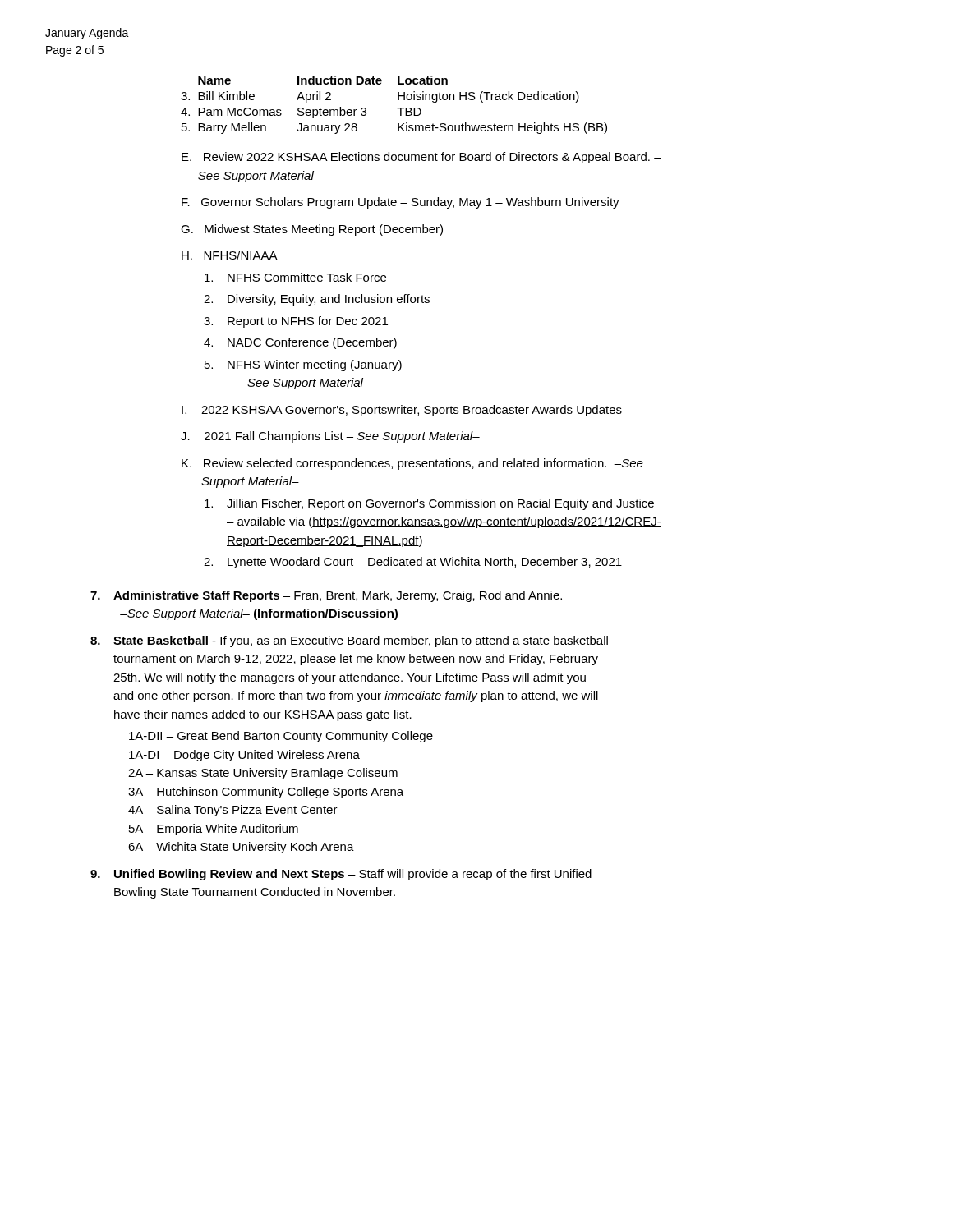Where is the passage that starts "K. Review selected correspondences,"?
The width and height of the screenshot is (953, 1232).
(x=544, y=513)
